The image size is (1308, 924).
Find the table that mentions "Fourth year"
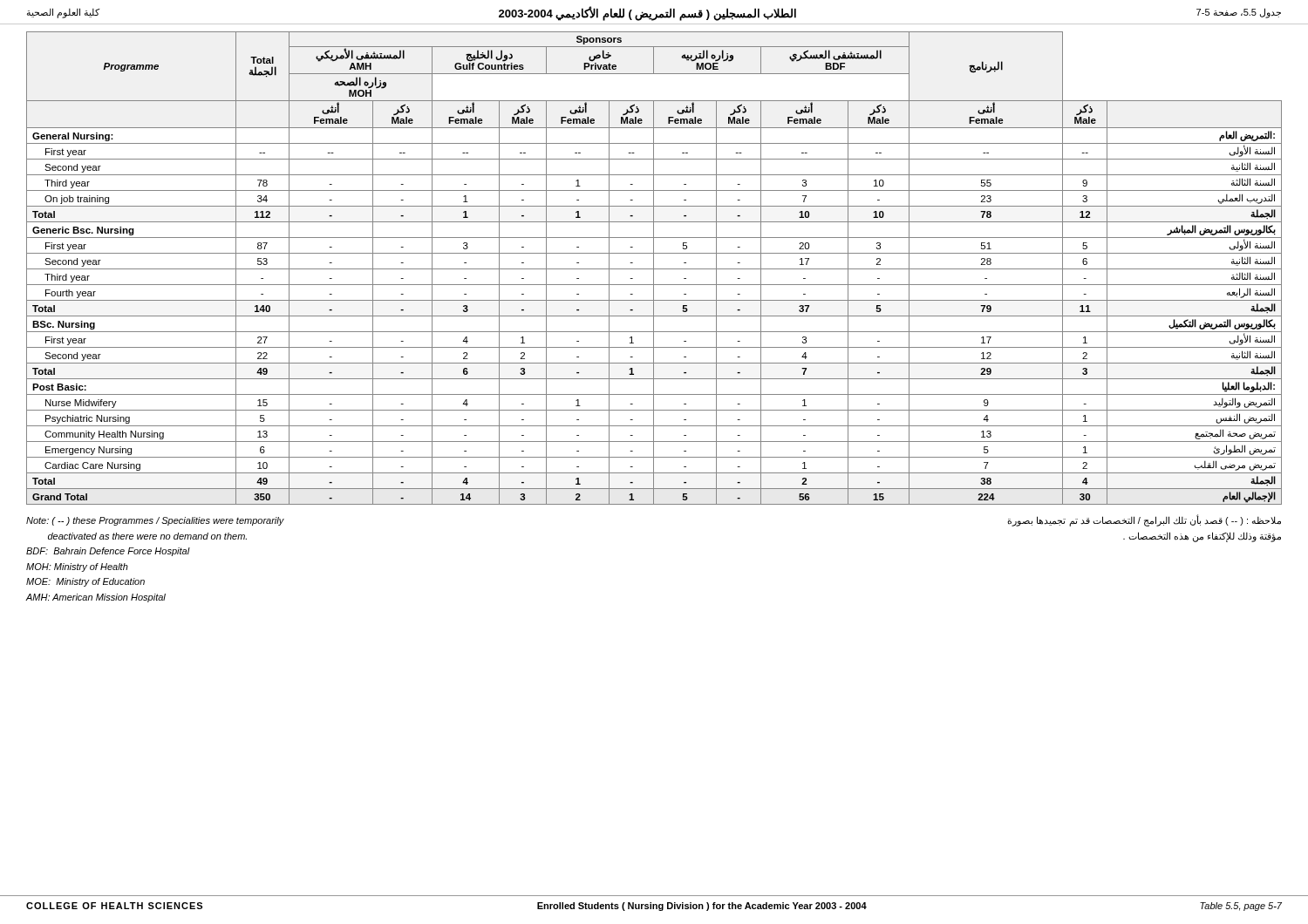click(x=654, y=266)
